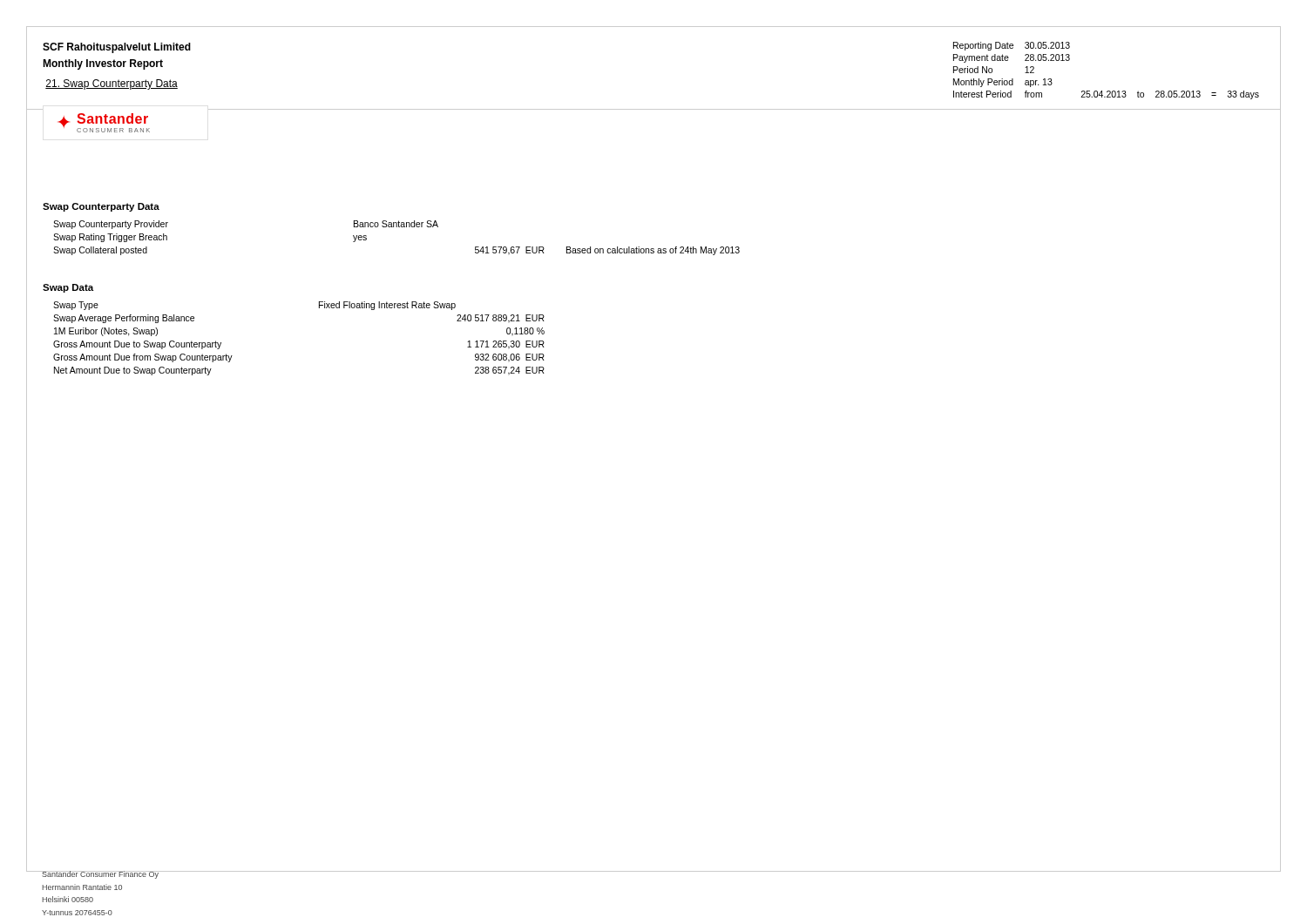1307x924 pixels.
Task: Navigate to the region starting "Swap Data"
Action: [x=68, y=287]
